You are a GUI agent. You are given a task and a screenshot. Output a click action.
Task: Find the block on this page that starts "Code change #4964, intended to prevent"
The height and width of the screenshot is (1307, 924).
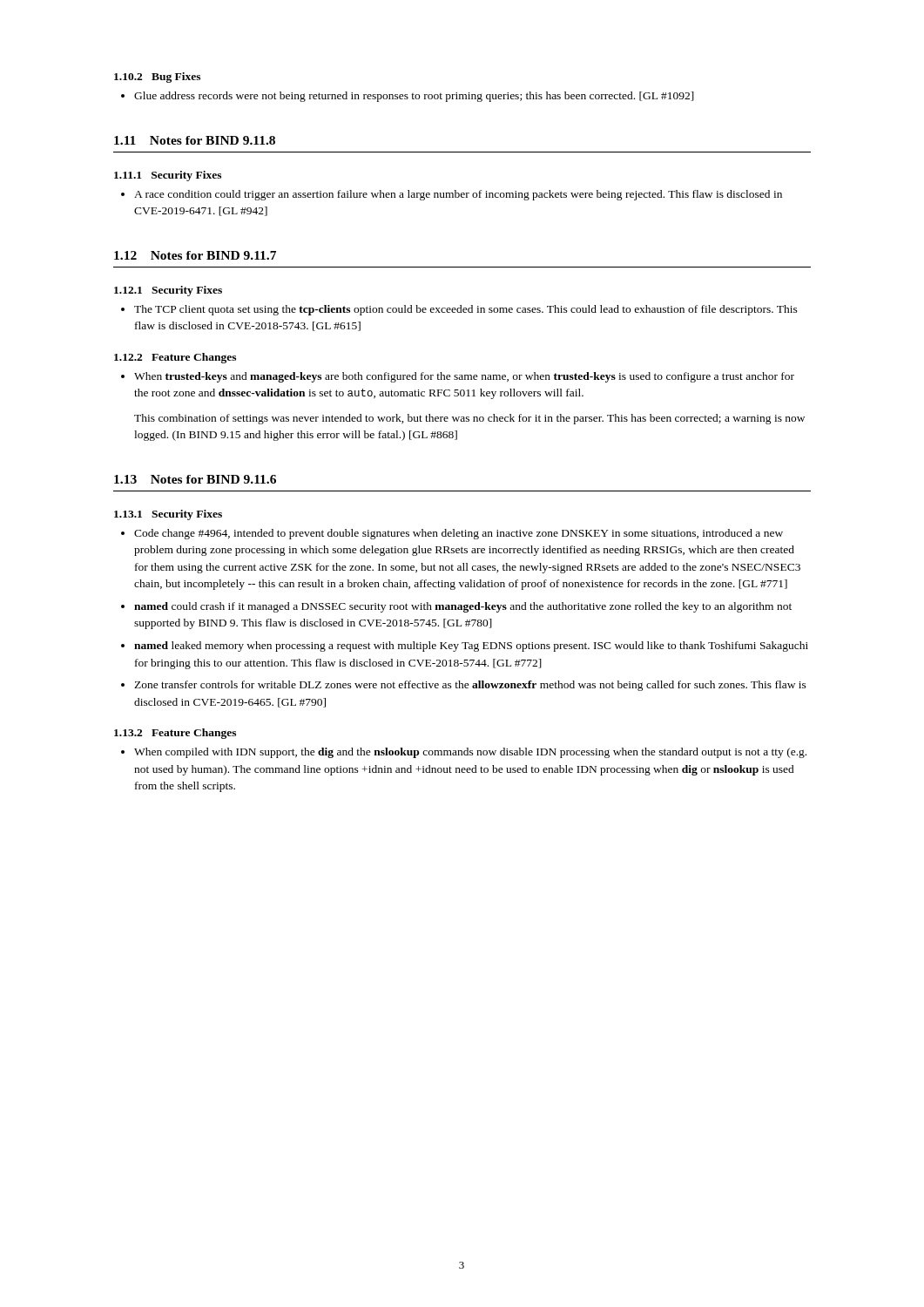462,617
